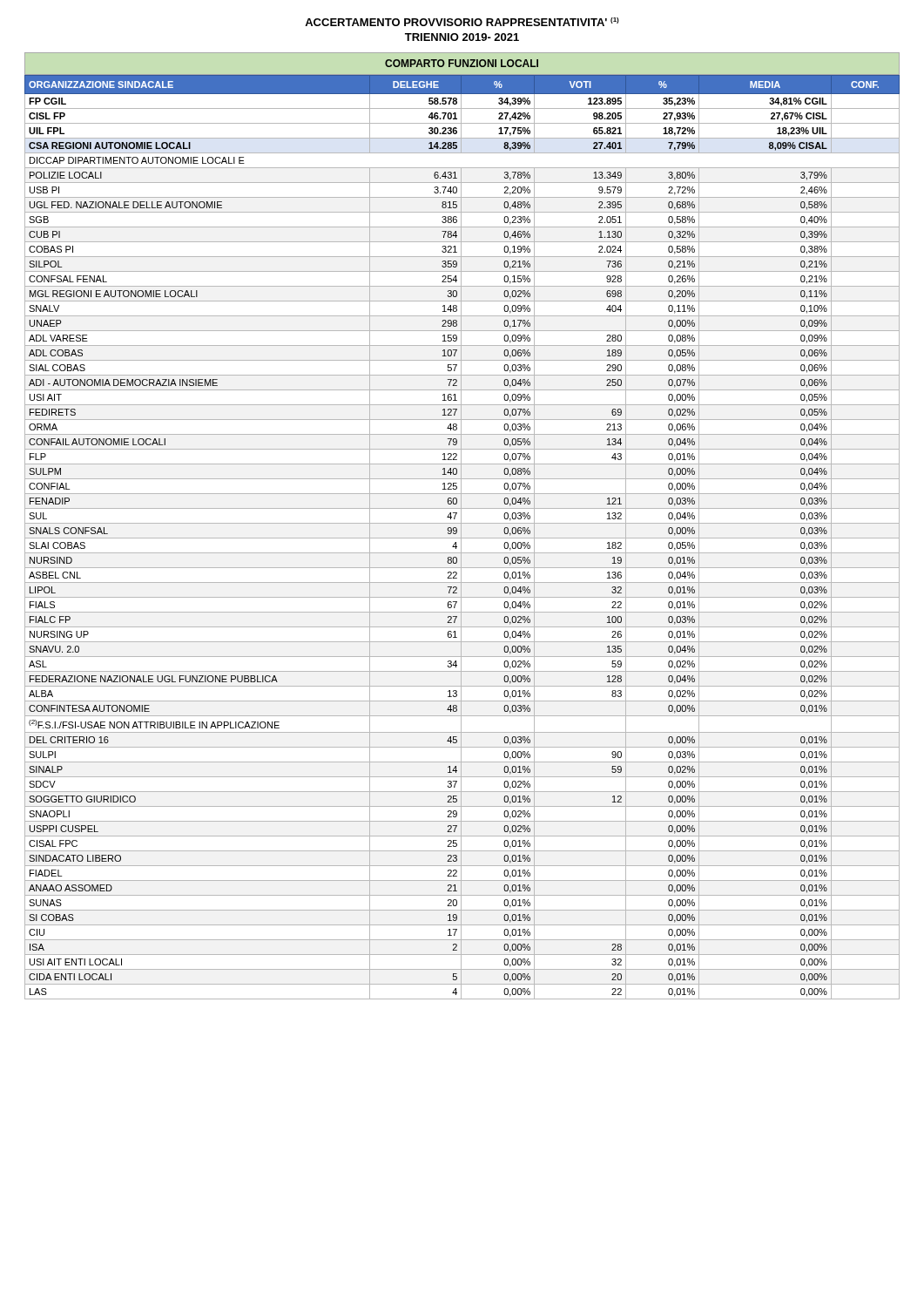Click the title that begins "ACCERTAMENTO PROVVISORIO RAPPRESENTATIVITA'"
The width and height of the screenshot is (924, 1307).
click(x=462, y=22)
